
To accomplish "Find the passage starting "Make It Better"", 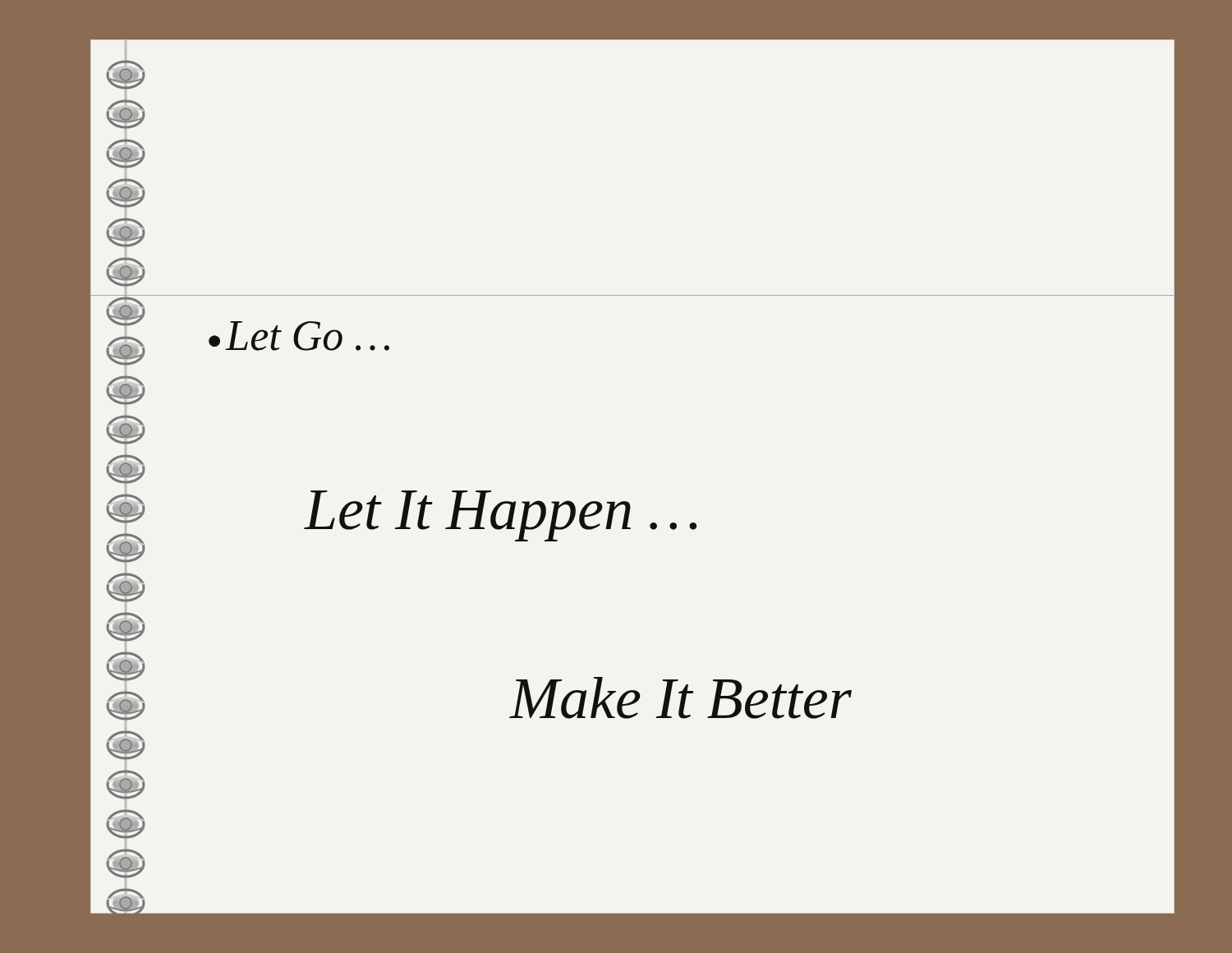I will coord(681,698).
